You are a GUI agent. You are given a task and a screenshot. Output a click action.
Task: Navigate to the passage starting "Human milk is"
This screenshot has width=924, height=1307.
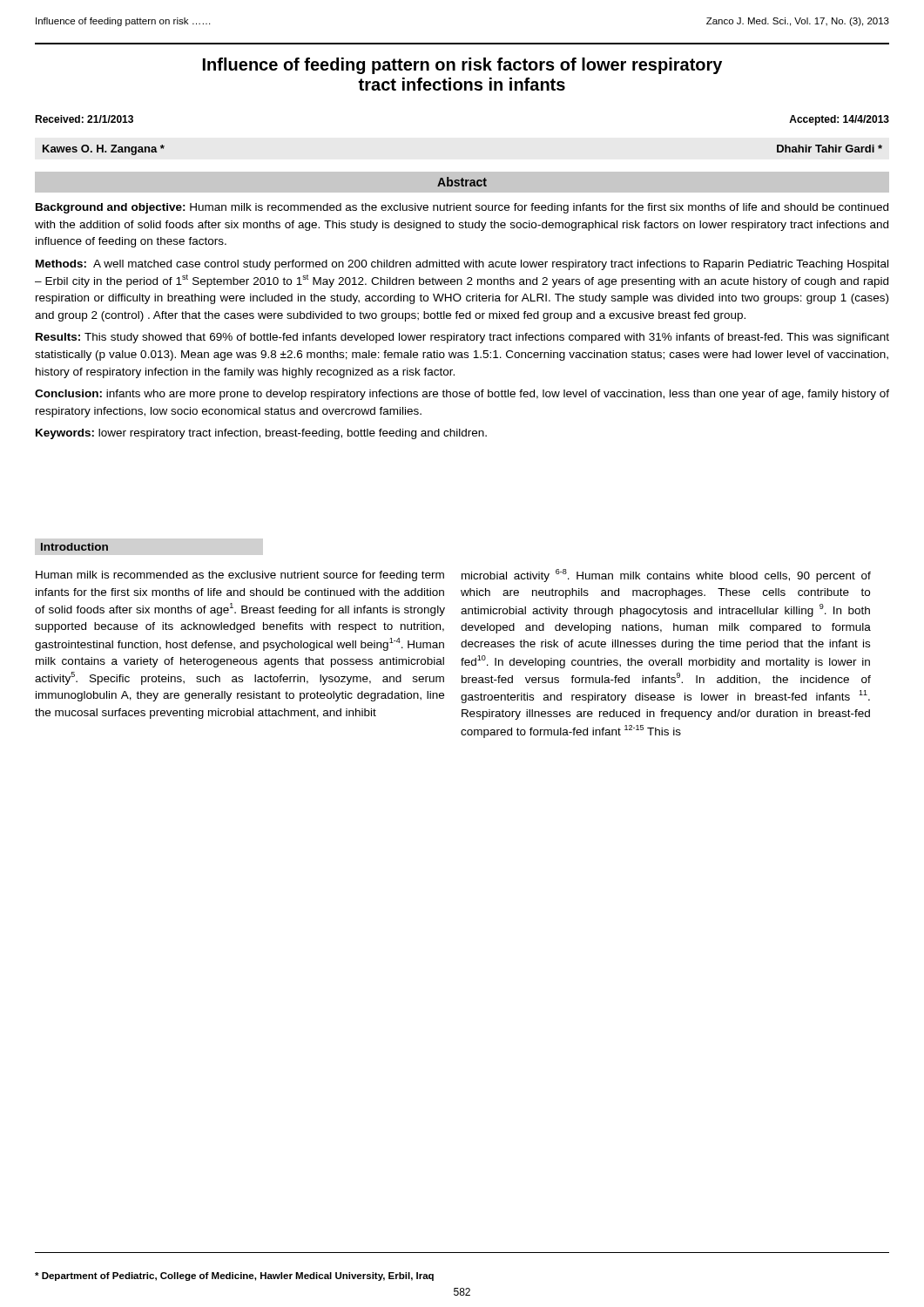point(240,644)
